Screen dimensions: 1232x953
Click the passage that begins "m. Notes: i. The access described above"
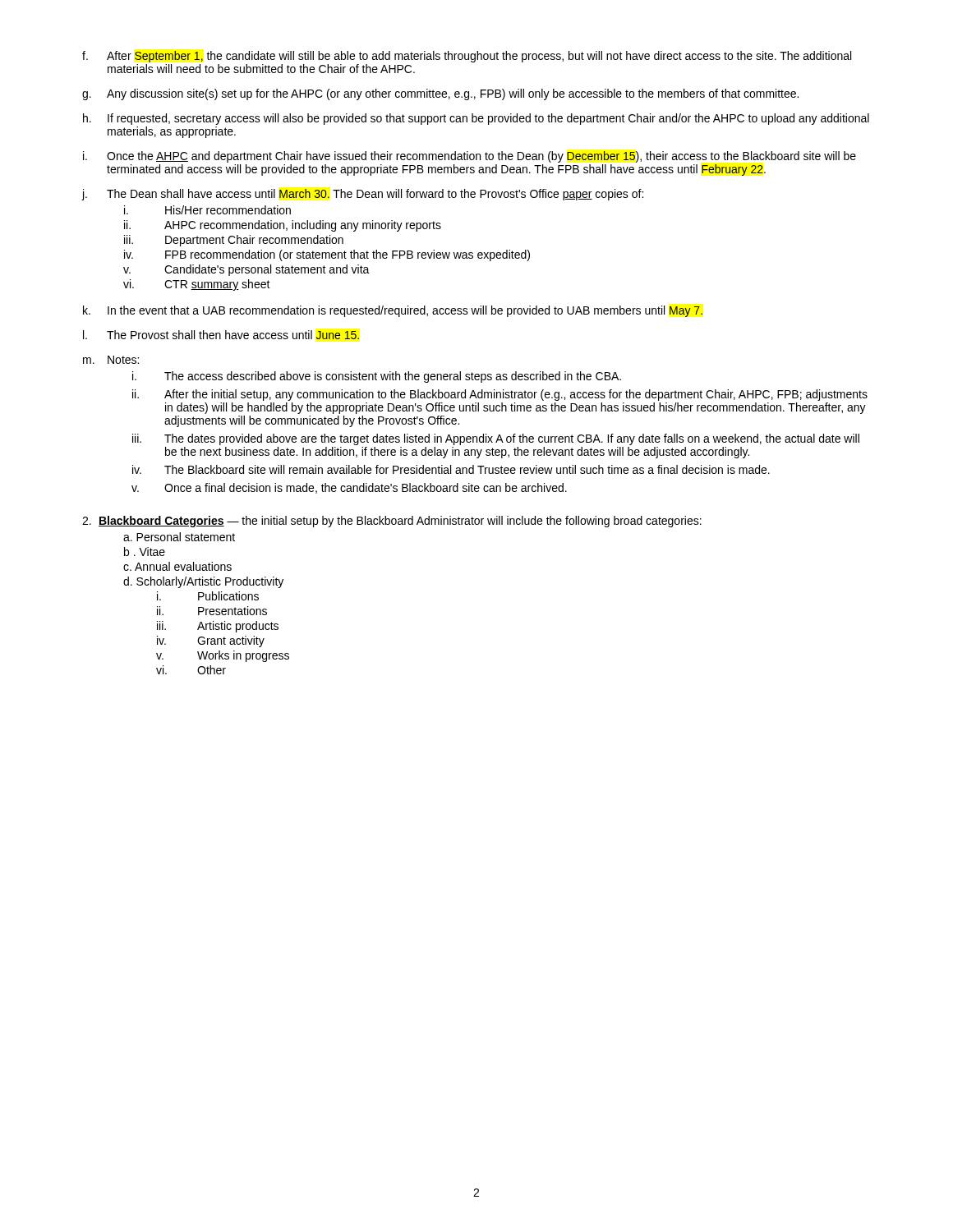(x=476, y=426)
